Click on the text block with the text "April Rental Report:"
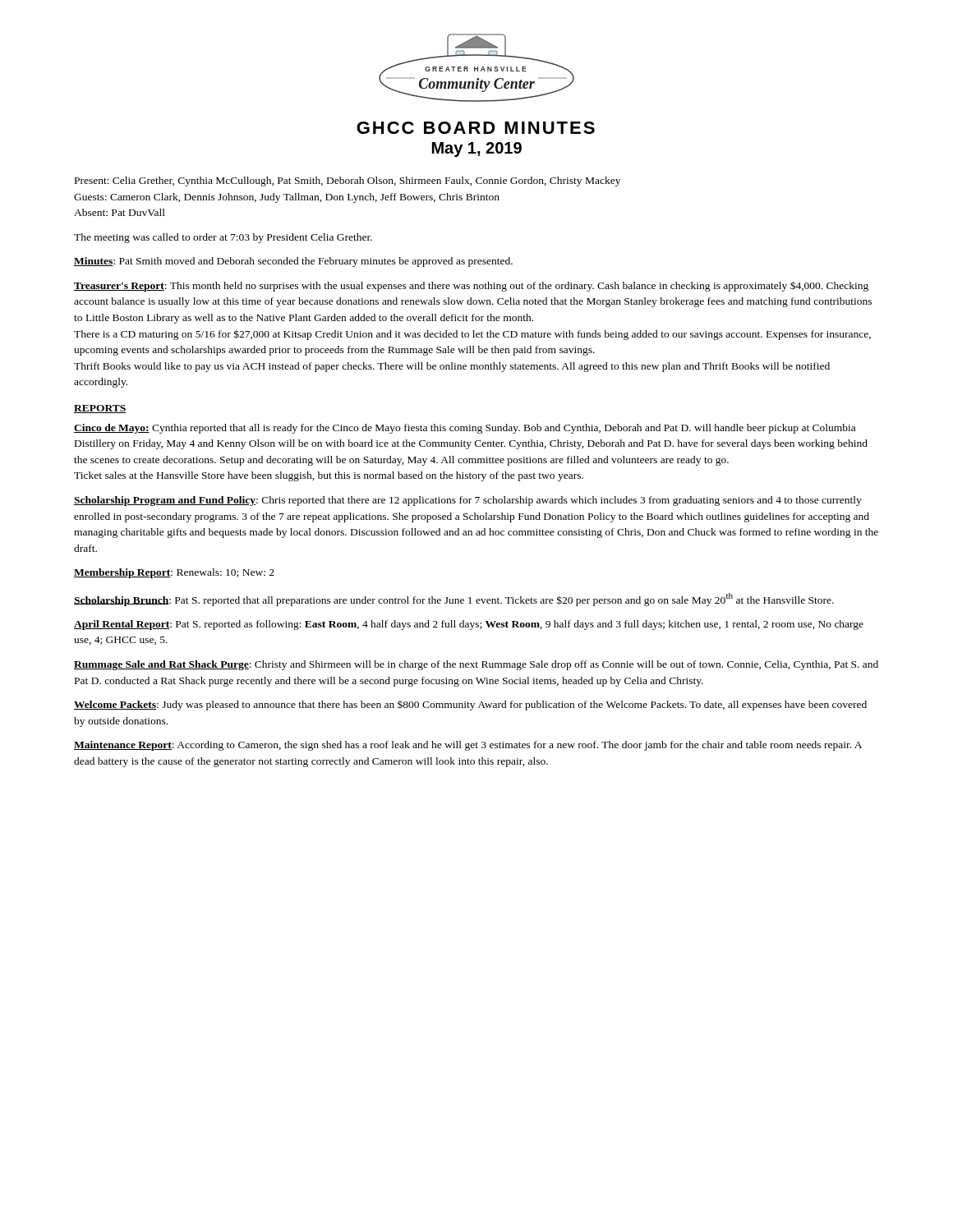Viewport: 953px width, 1232px height. click(476, 632)
